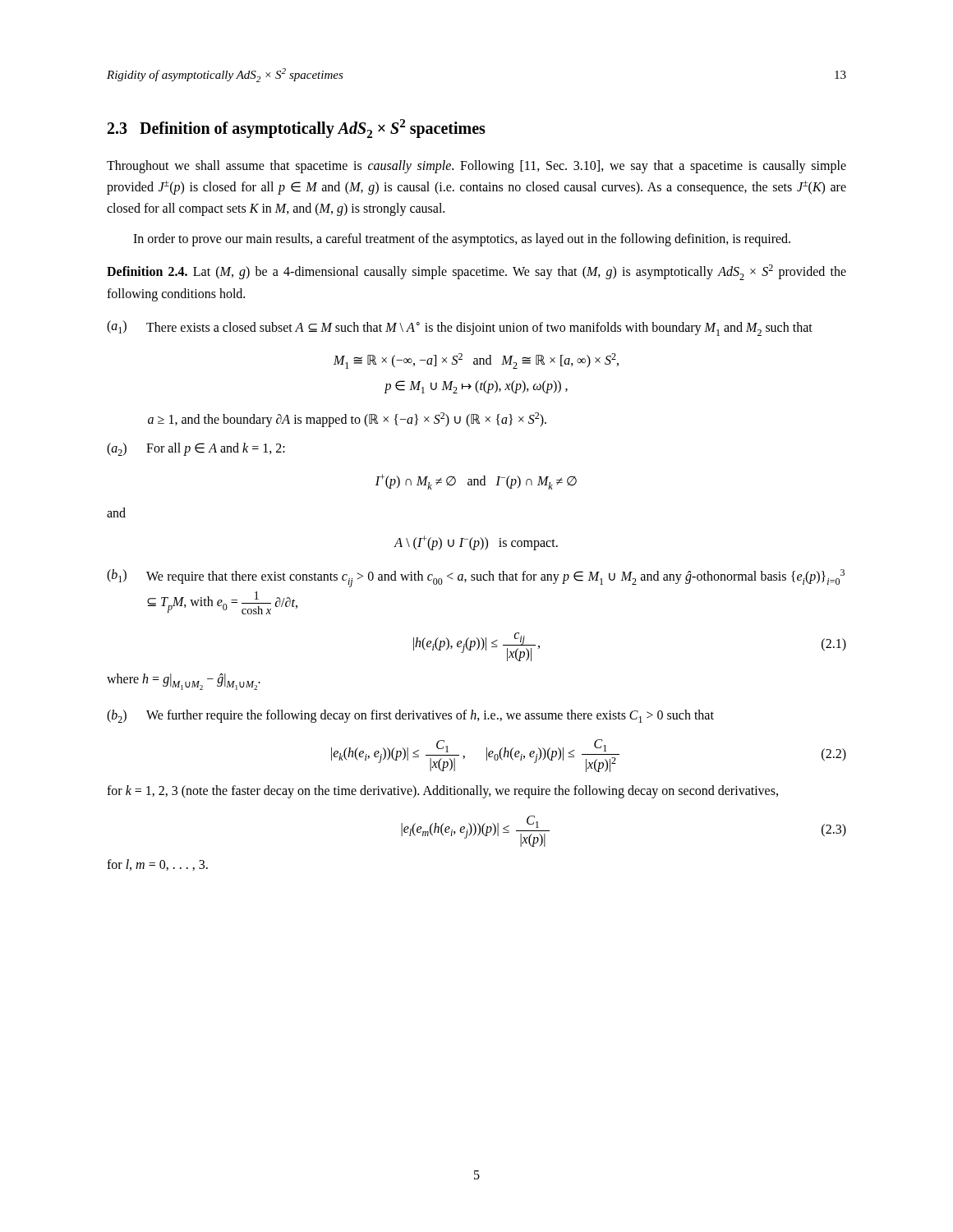Find the passage starting "A \ (I+(p) ∪ I−(p)) is compact."
The width and height of the screenshot is (953, 1232).
[476, 541]
